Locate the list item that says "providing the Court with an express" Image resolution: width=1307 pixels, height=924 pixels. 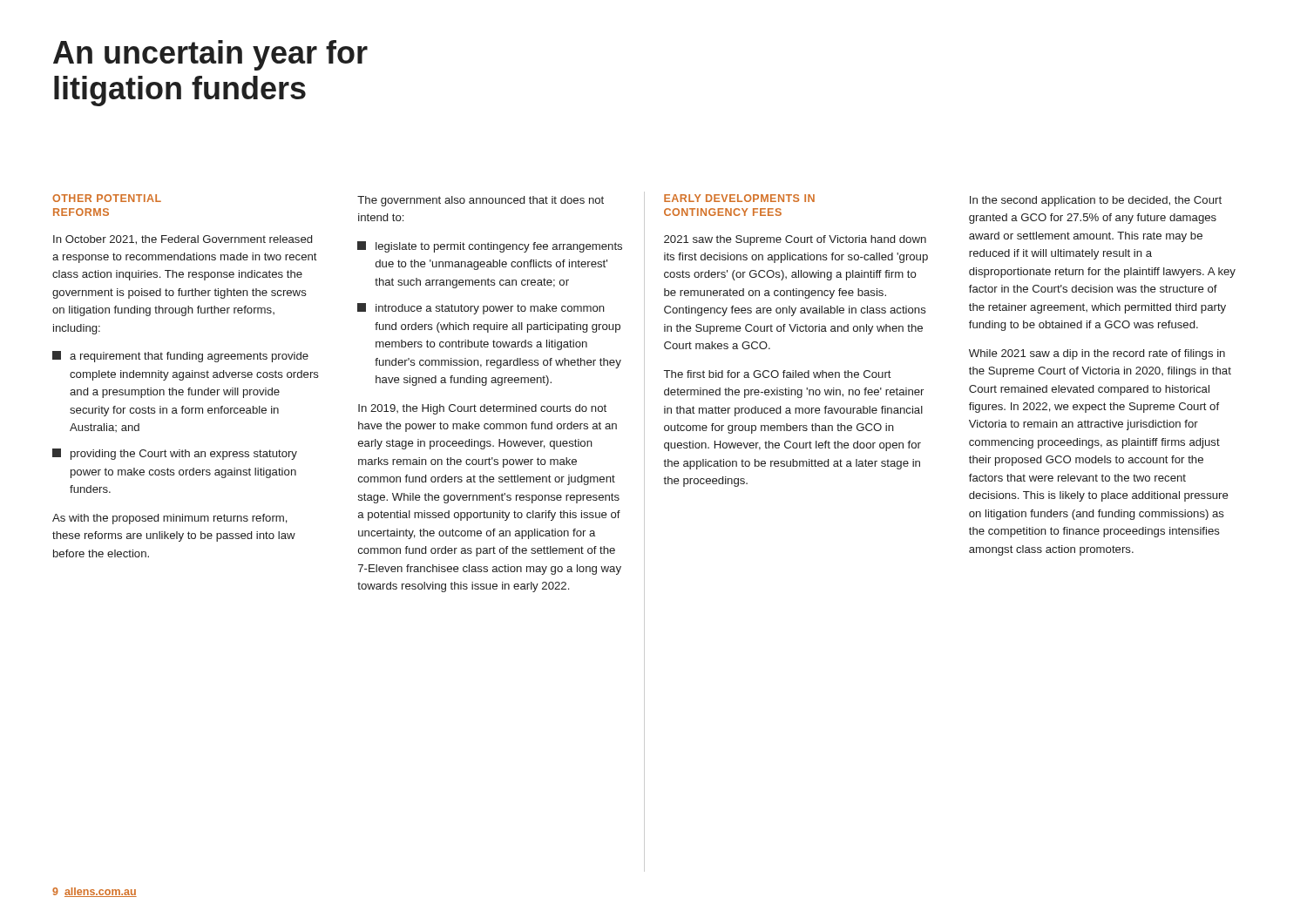pyautogui.click(x=186, y=472)
